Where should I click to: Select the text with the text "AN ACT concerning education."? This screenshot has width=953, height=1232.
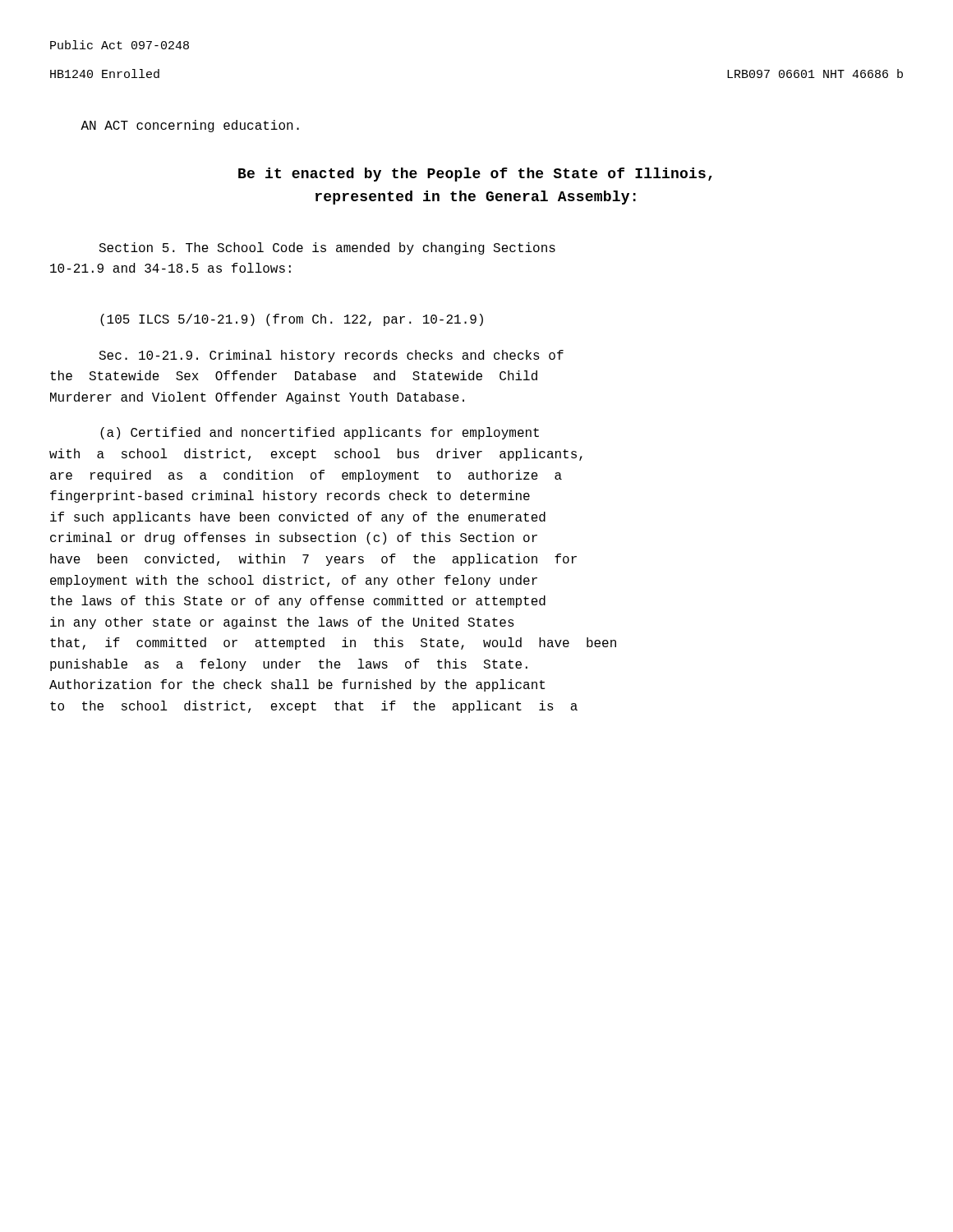[x=175, y=127]
